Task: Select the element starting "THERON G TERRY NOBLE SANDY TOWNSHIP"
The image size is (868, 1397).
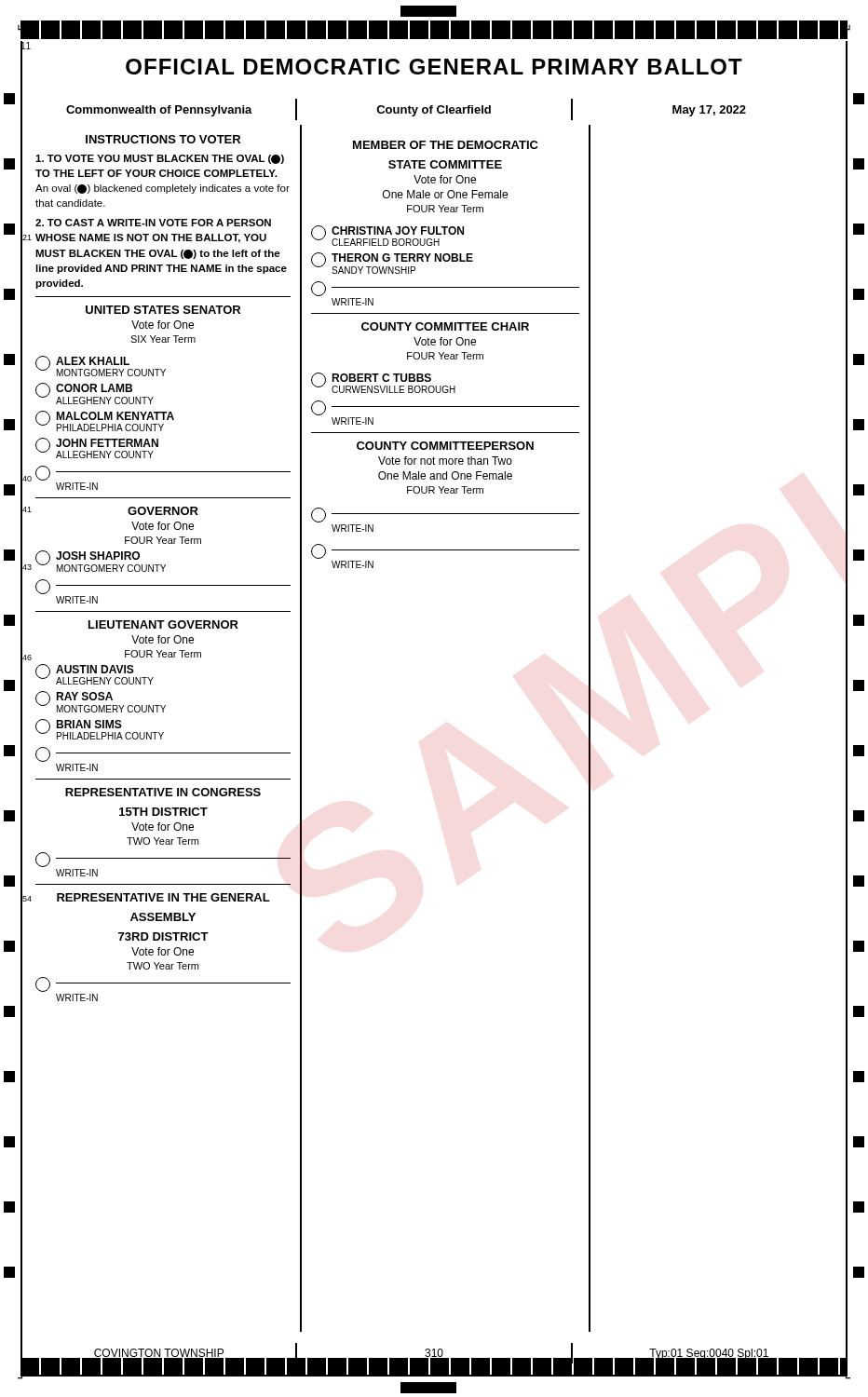Action: pos(445,264)
